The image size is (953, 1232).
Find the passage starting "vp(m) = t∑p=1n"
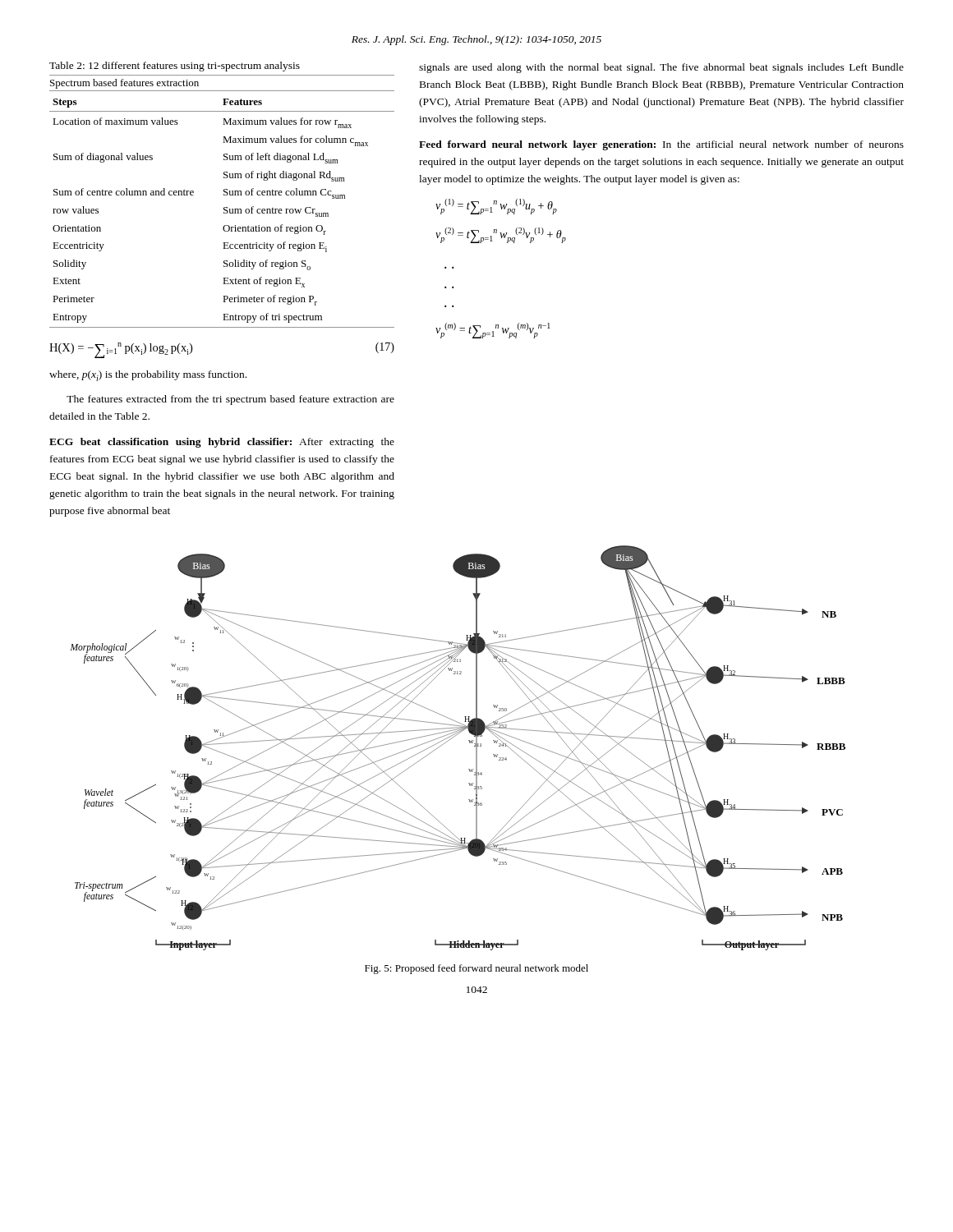pyautogui.click(x=493, y=329)
